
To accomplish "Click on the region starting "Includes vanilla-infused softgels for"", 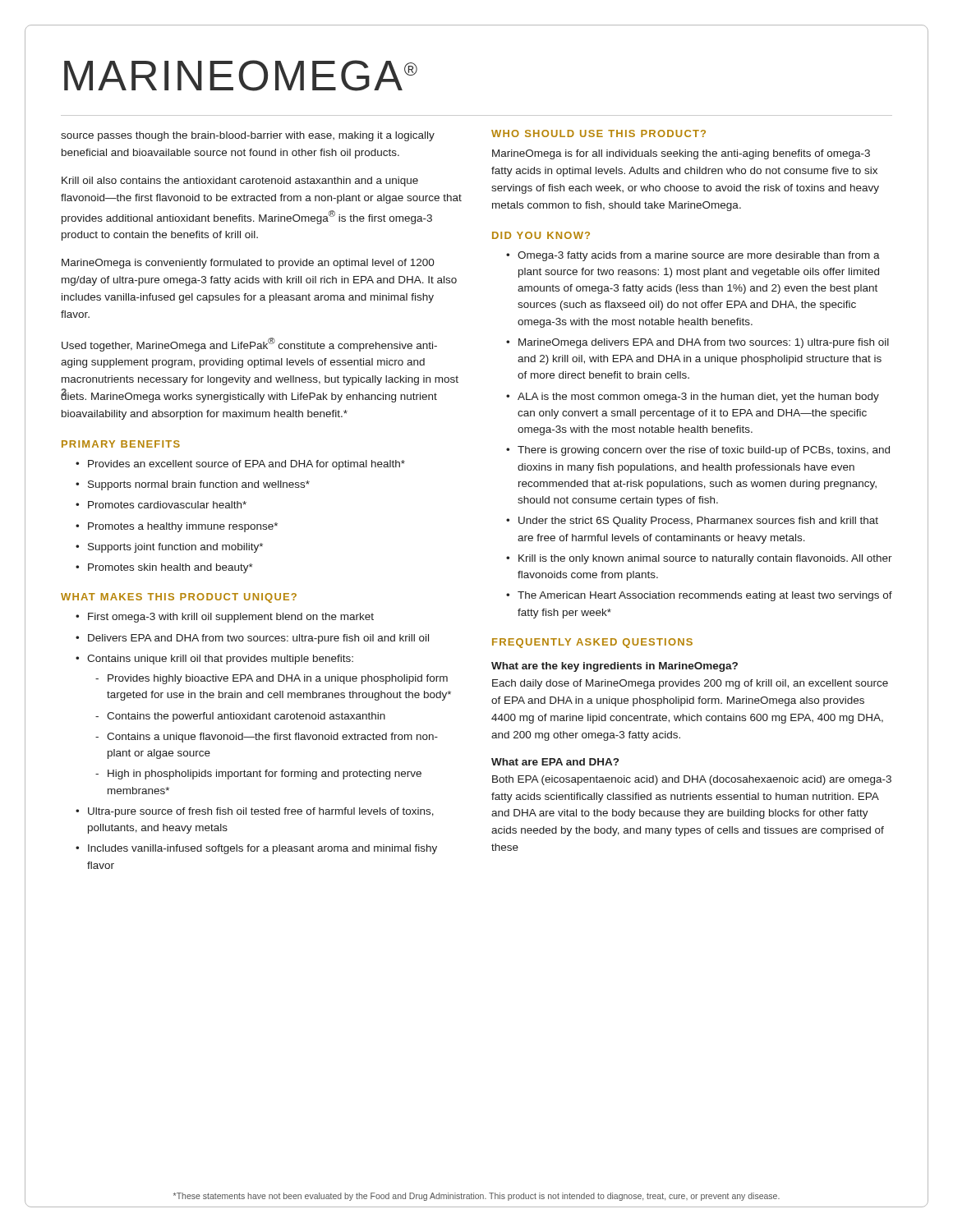I will pyautogui.click(x=262, y=857).
